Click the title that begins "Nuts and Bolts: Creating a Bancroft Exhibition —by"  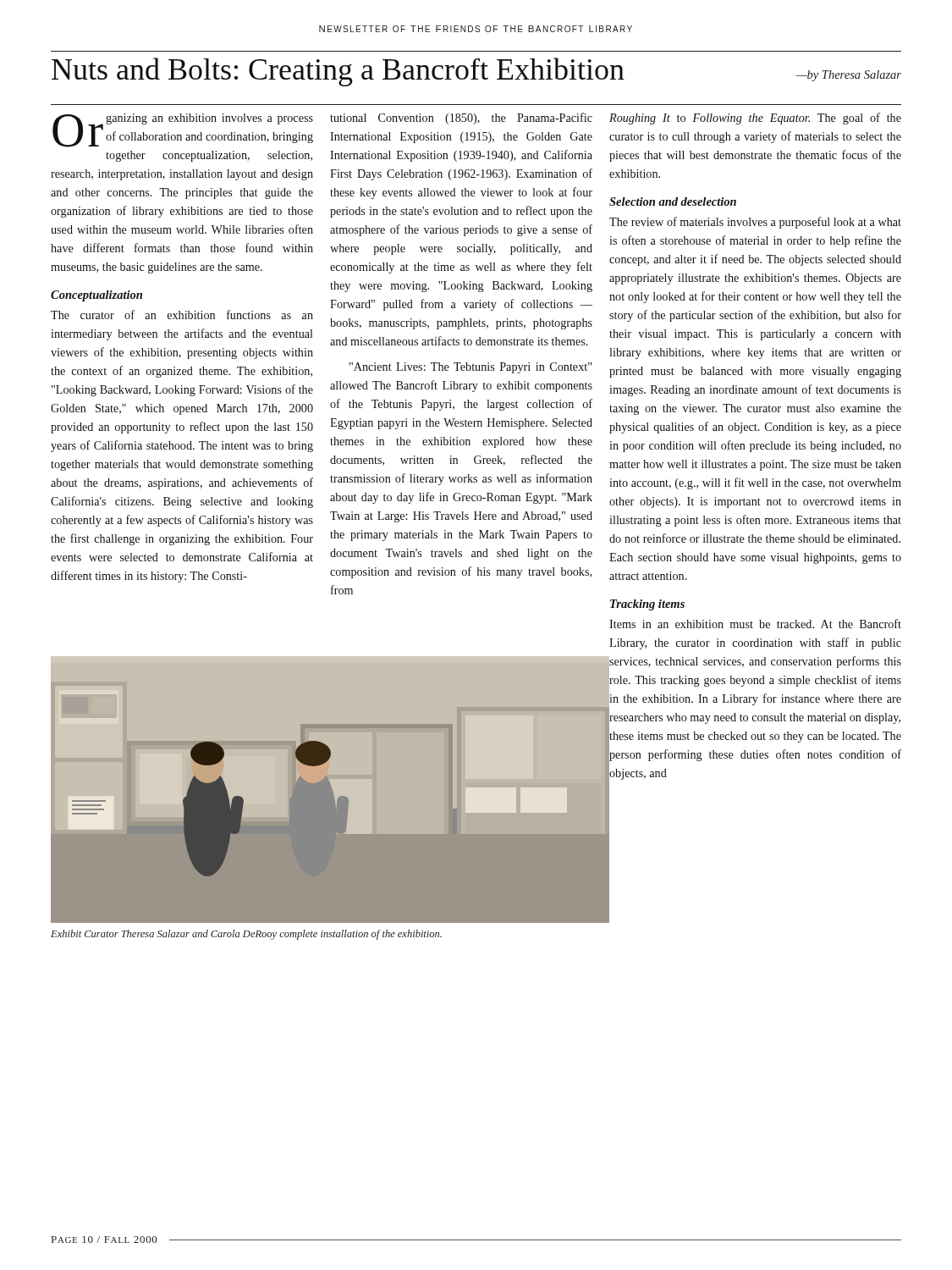[x=476, y=69]
